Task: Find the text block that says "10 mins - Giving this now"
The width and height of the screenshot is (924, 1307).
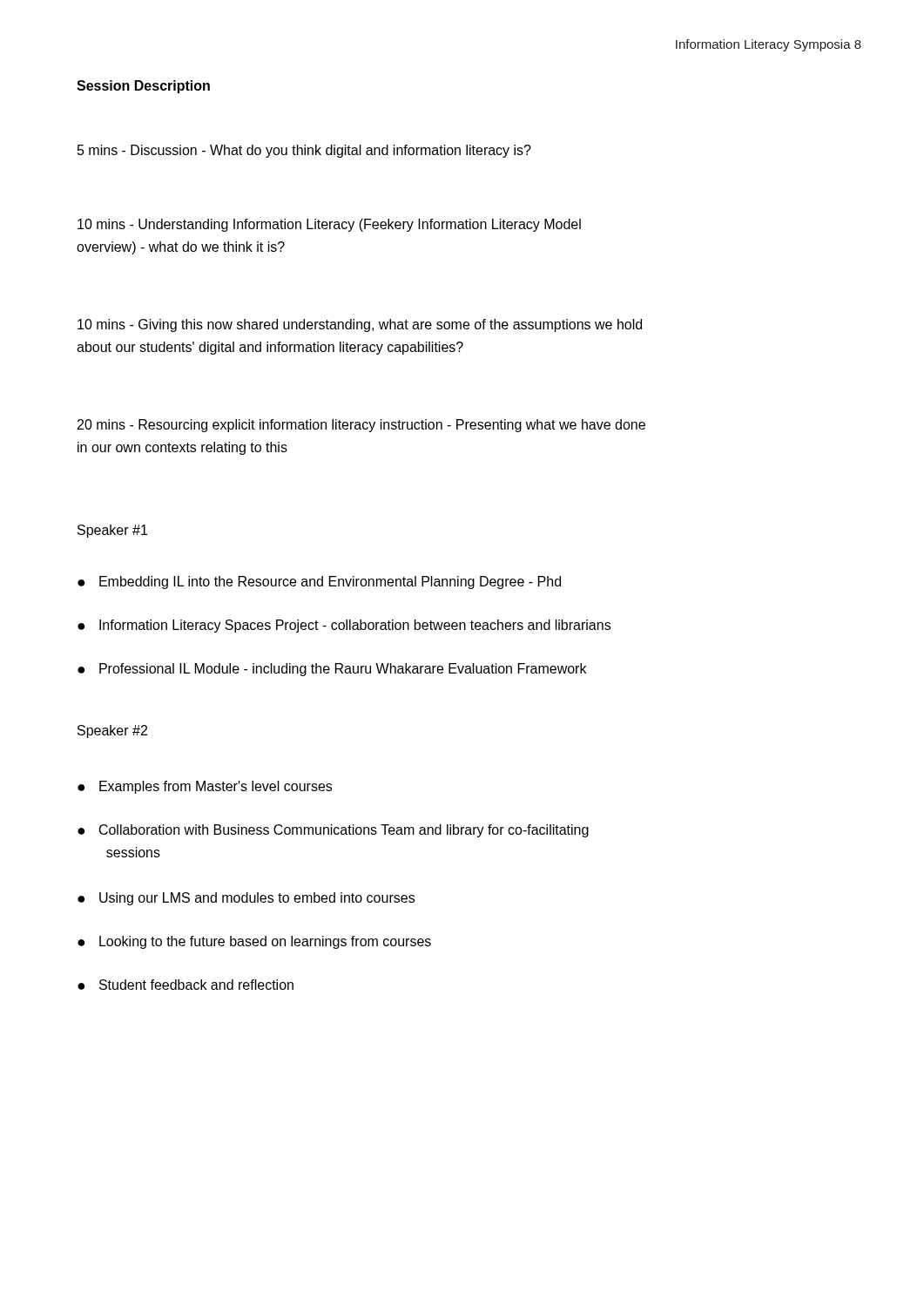Action: pyautogui.click(x=360, y=336)
